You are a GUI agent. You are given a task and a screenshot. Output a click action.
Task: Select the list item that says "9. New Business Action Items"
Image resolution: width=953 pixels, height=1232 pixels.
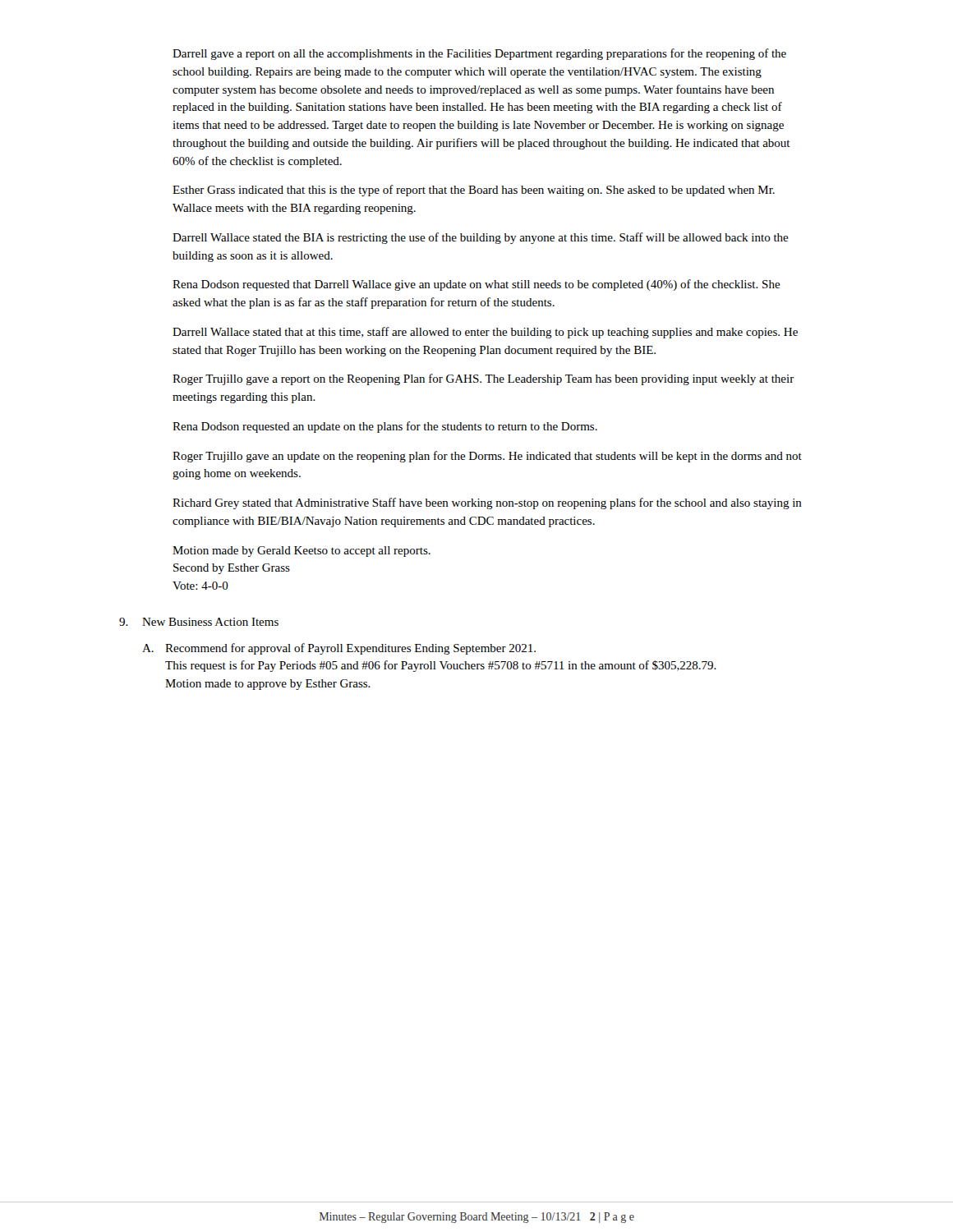(x=199, y=622)
